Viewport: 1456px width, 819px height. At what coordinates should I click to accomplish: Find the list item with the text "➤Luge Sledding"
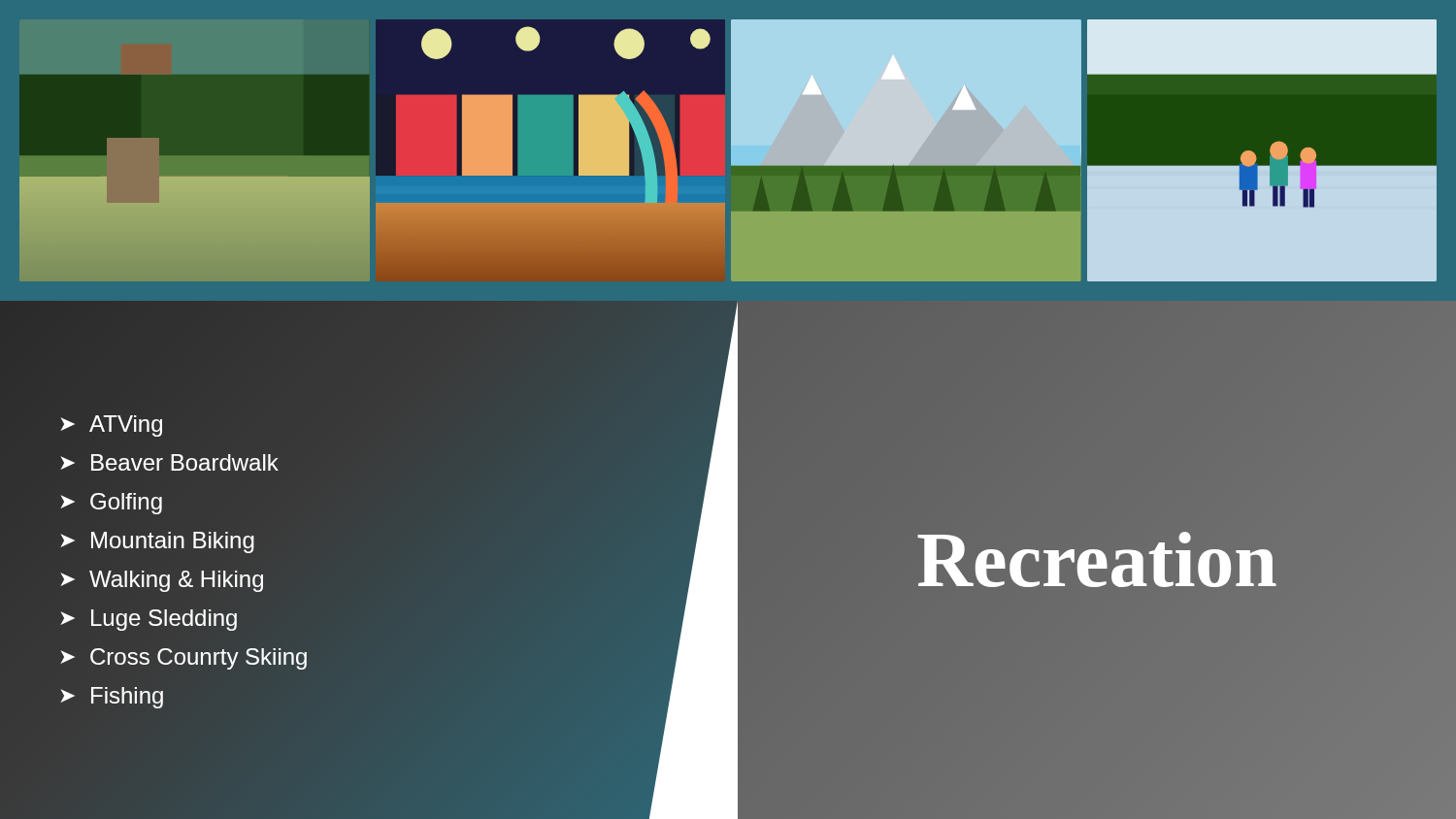148,618
